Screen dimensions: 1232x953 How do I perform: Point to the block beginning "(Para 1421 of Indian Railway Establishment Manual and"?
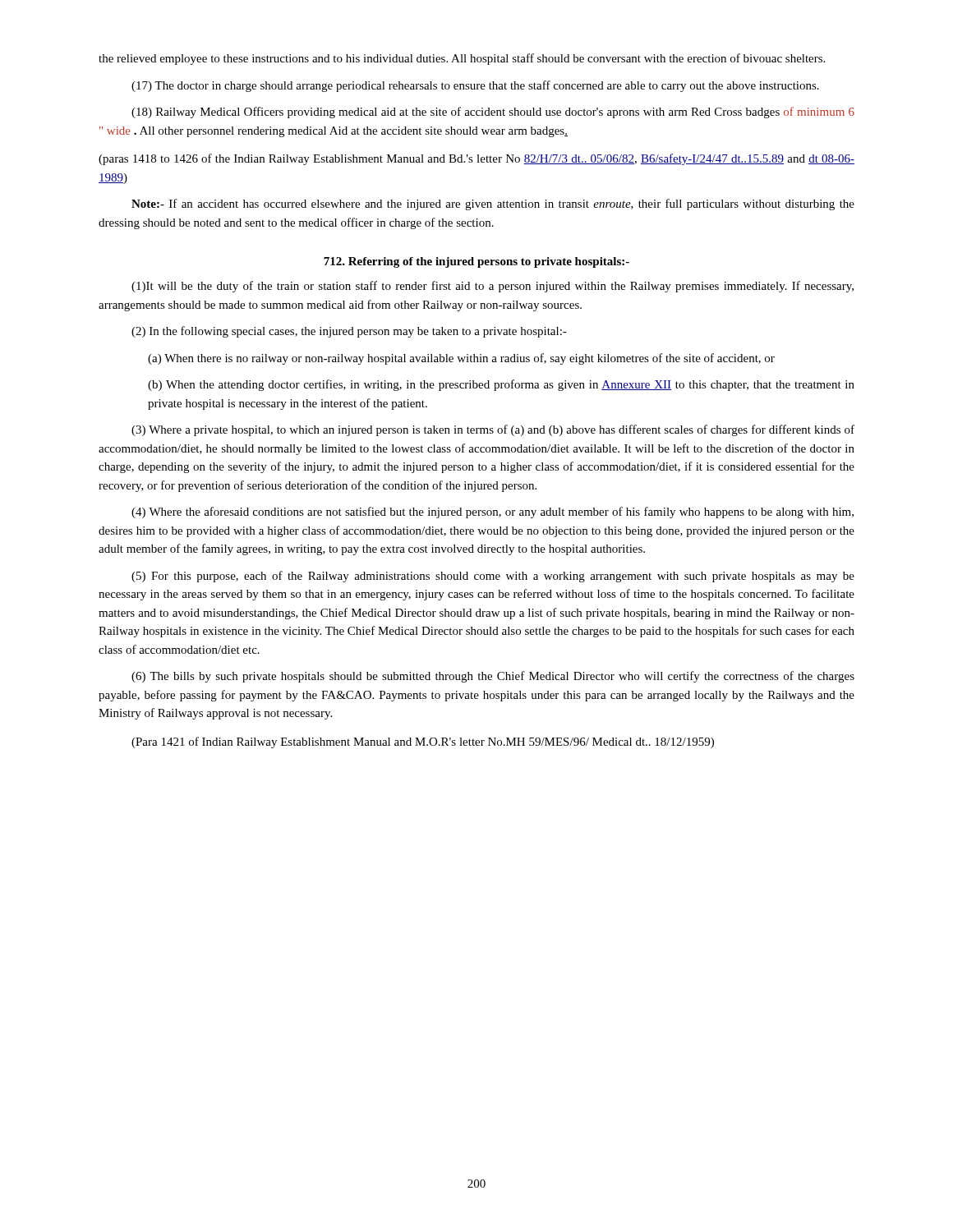pyautogui.click(x=423, y=741)
